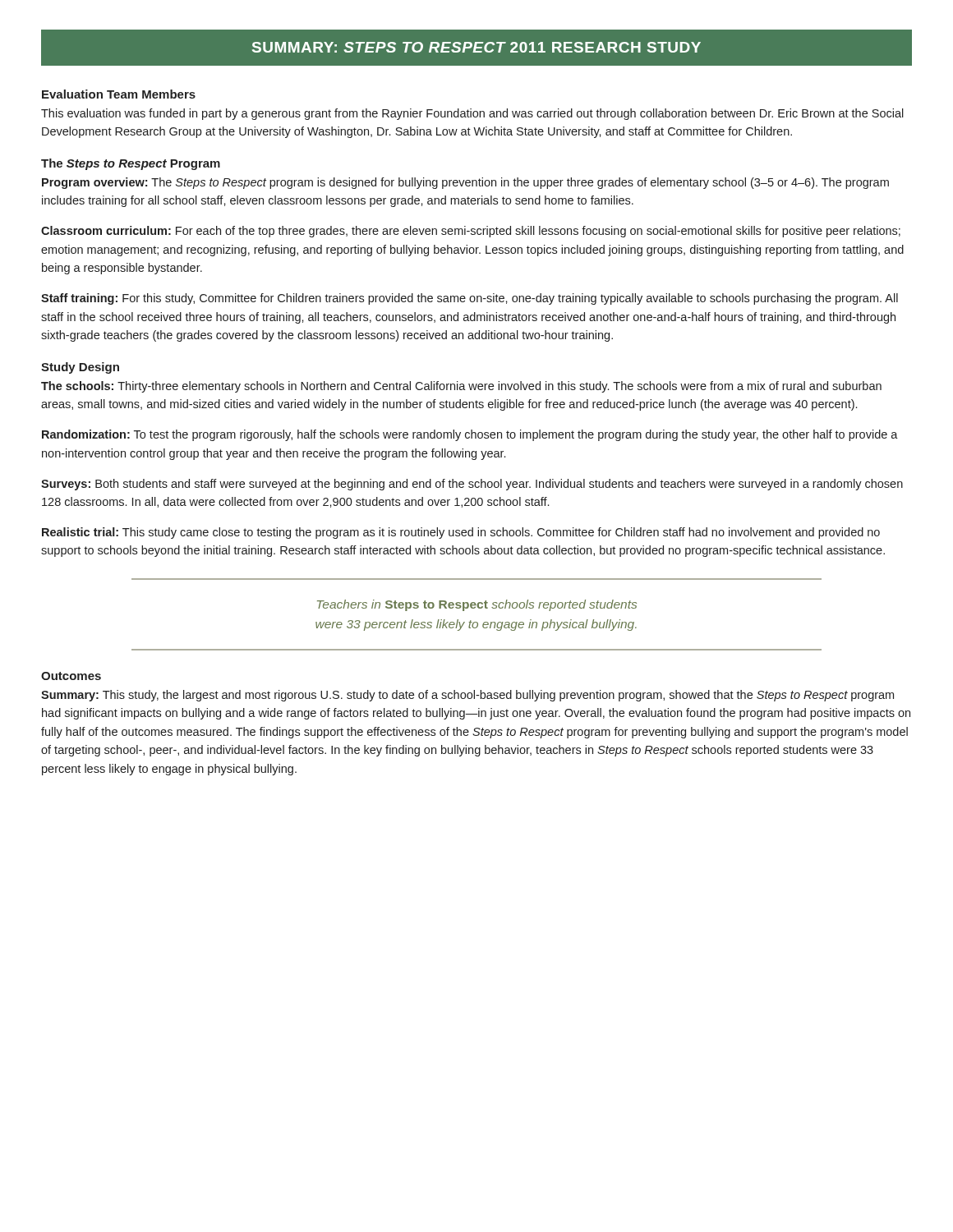Select the text starting "Staff training: For this study,"
This screenshot has width=953, height=1232.
(476, 317)
